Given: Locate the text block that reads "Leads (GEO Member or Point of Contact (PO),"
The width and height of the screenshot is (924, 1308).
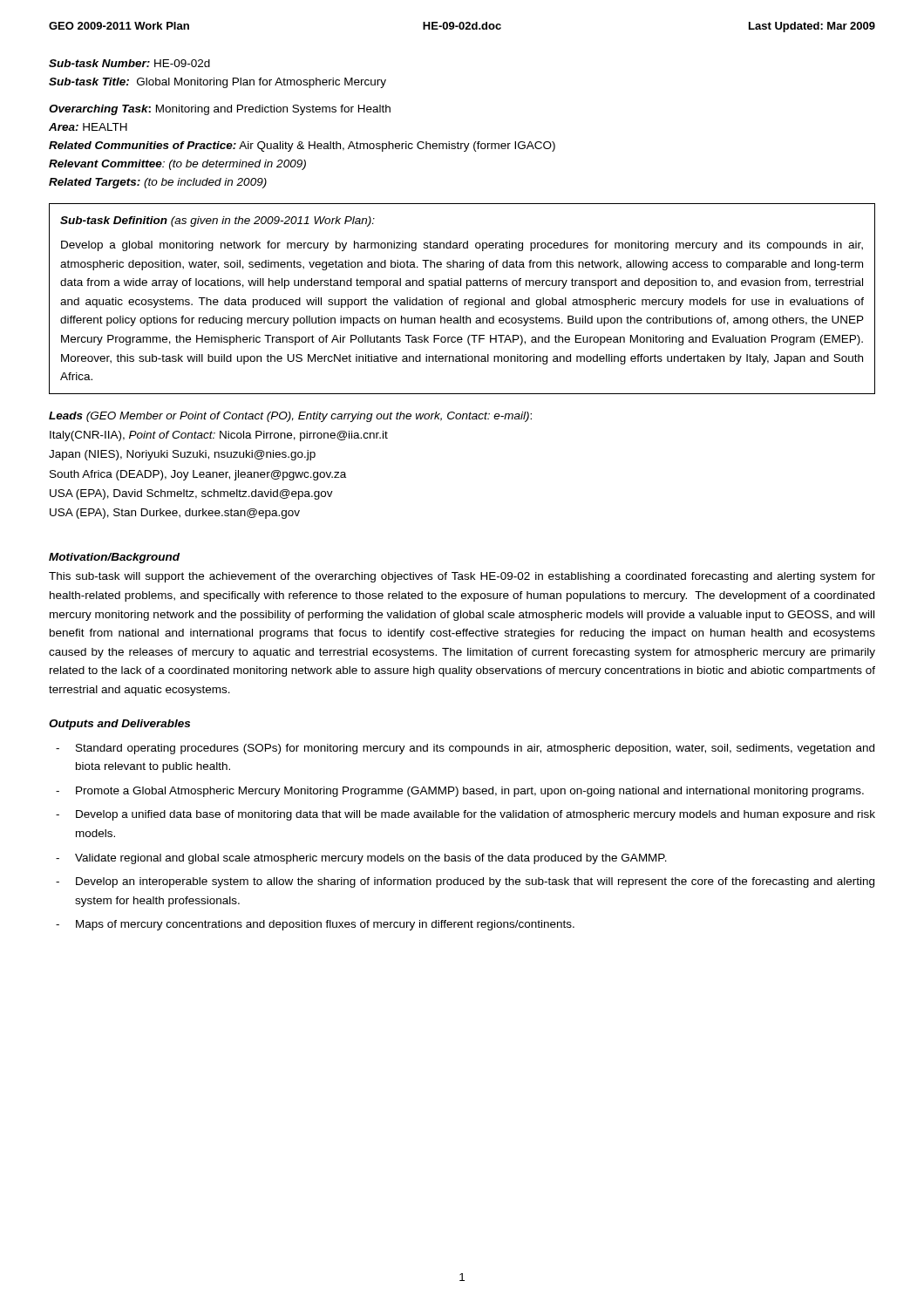Looking at the screenshot, I should click(290, 417).
